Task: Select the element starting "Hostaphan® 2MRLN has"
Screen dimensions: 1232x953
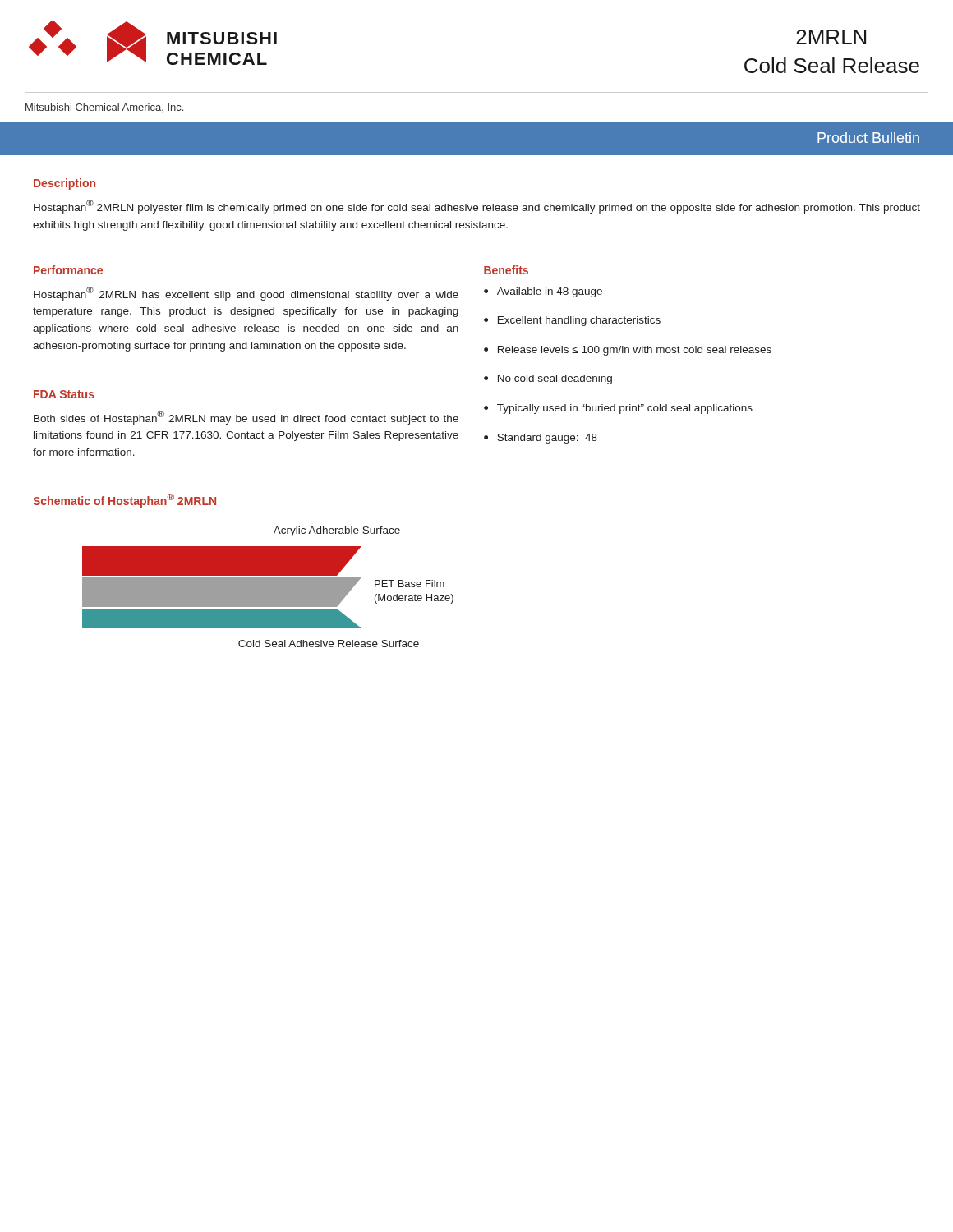Action: point(246,318)
